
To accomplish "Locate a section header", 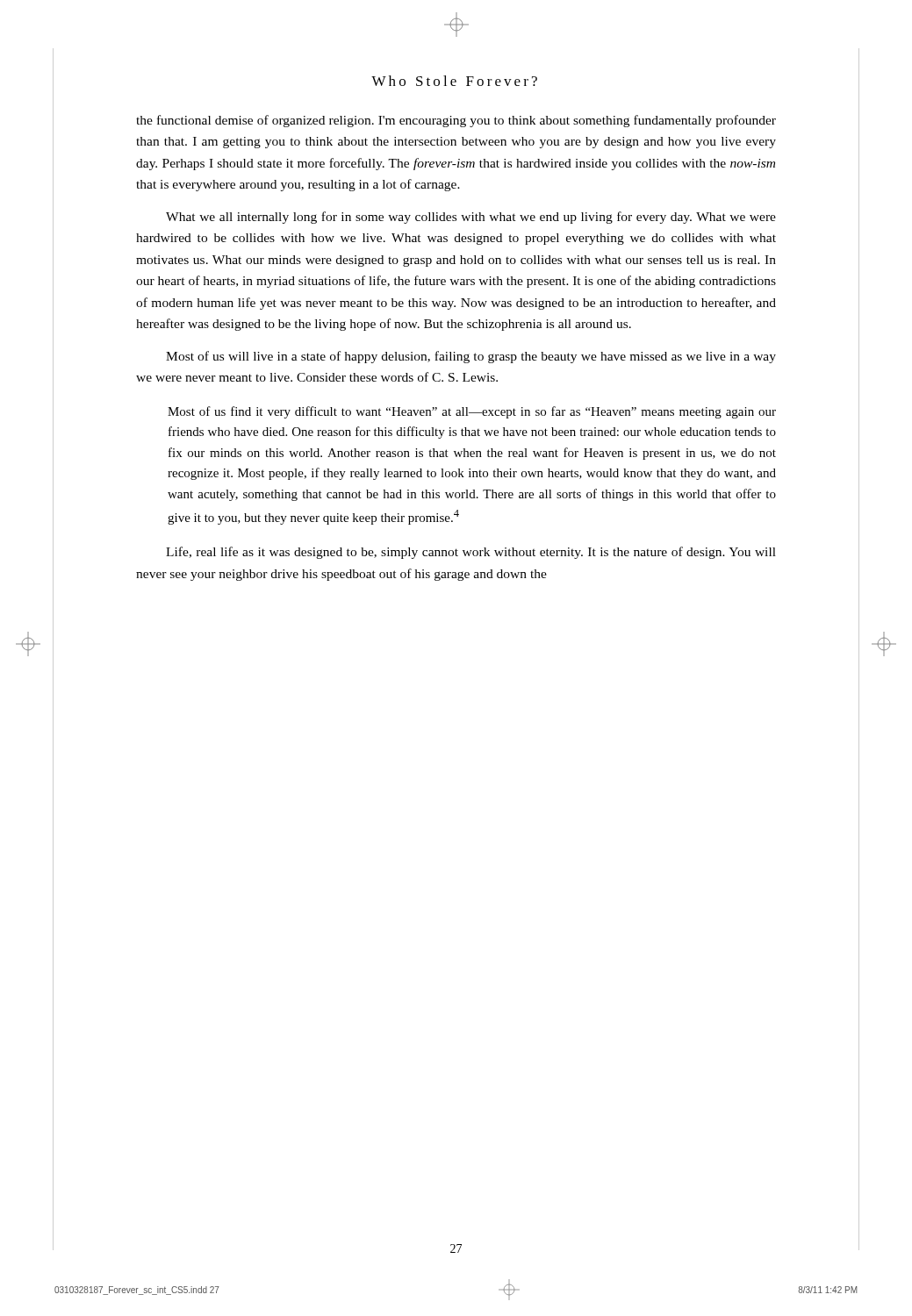I will tap(456, 82).
